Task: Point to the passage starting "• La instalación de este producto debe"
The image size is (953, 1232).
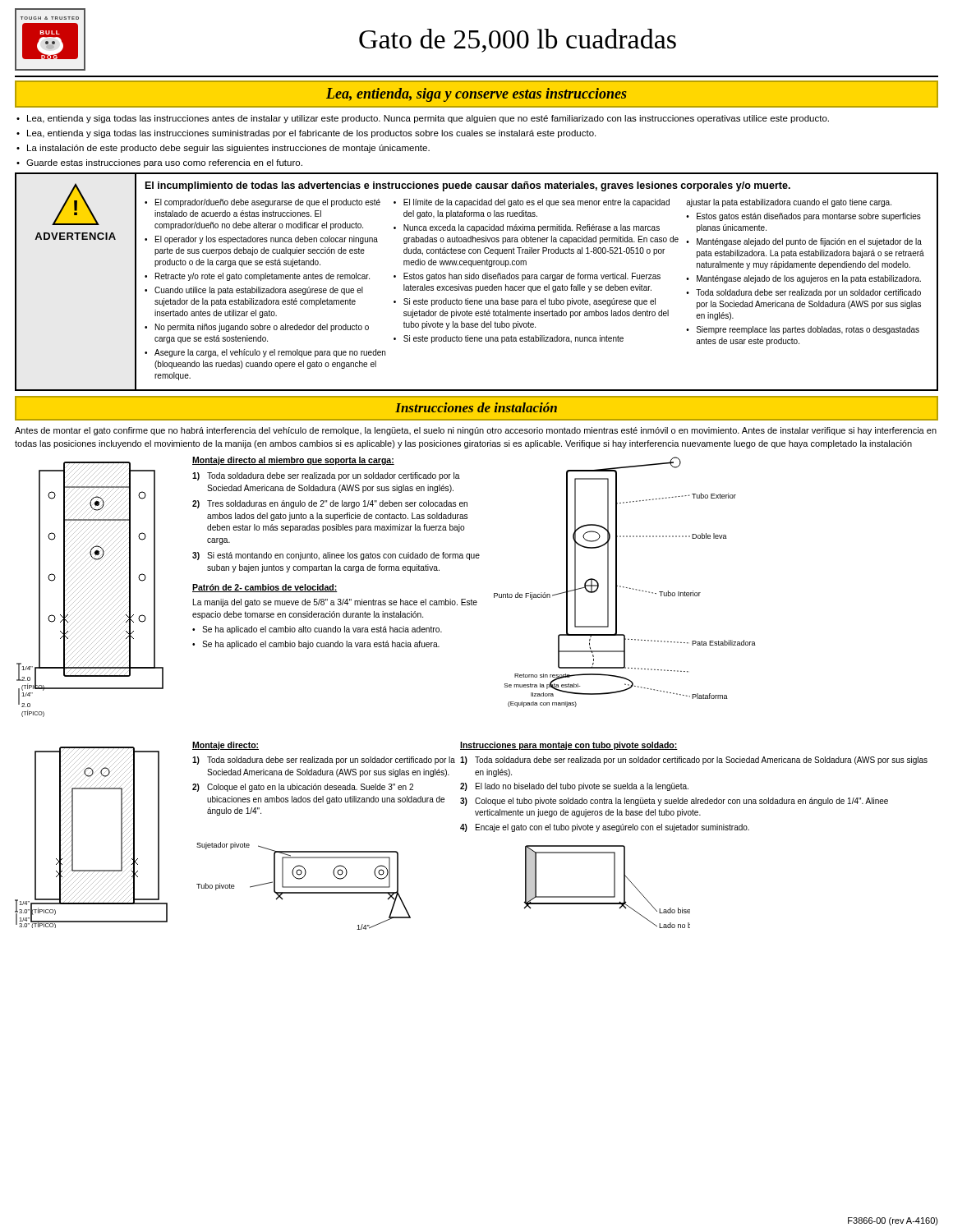Action: pyautogui.click(x=223, y=148)
